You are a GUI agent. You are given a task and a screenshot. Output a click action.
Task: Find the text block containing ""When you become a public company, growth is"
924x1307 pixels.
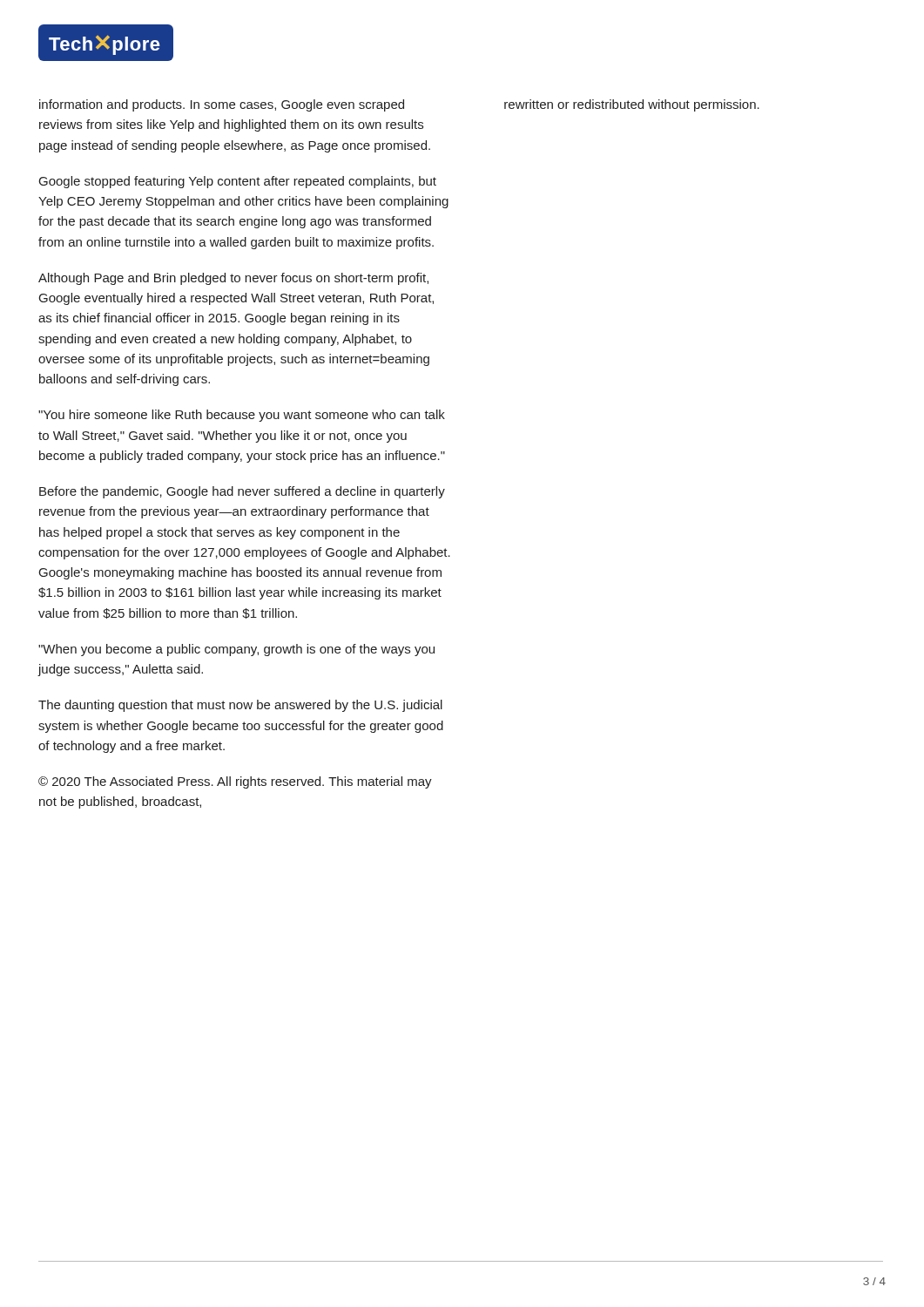click(245, 659)
